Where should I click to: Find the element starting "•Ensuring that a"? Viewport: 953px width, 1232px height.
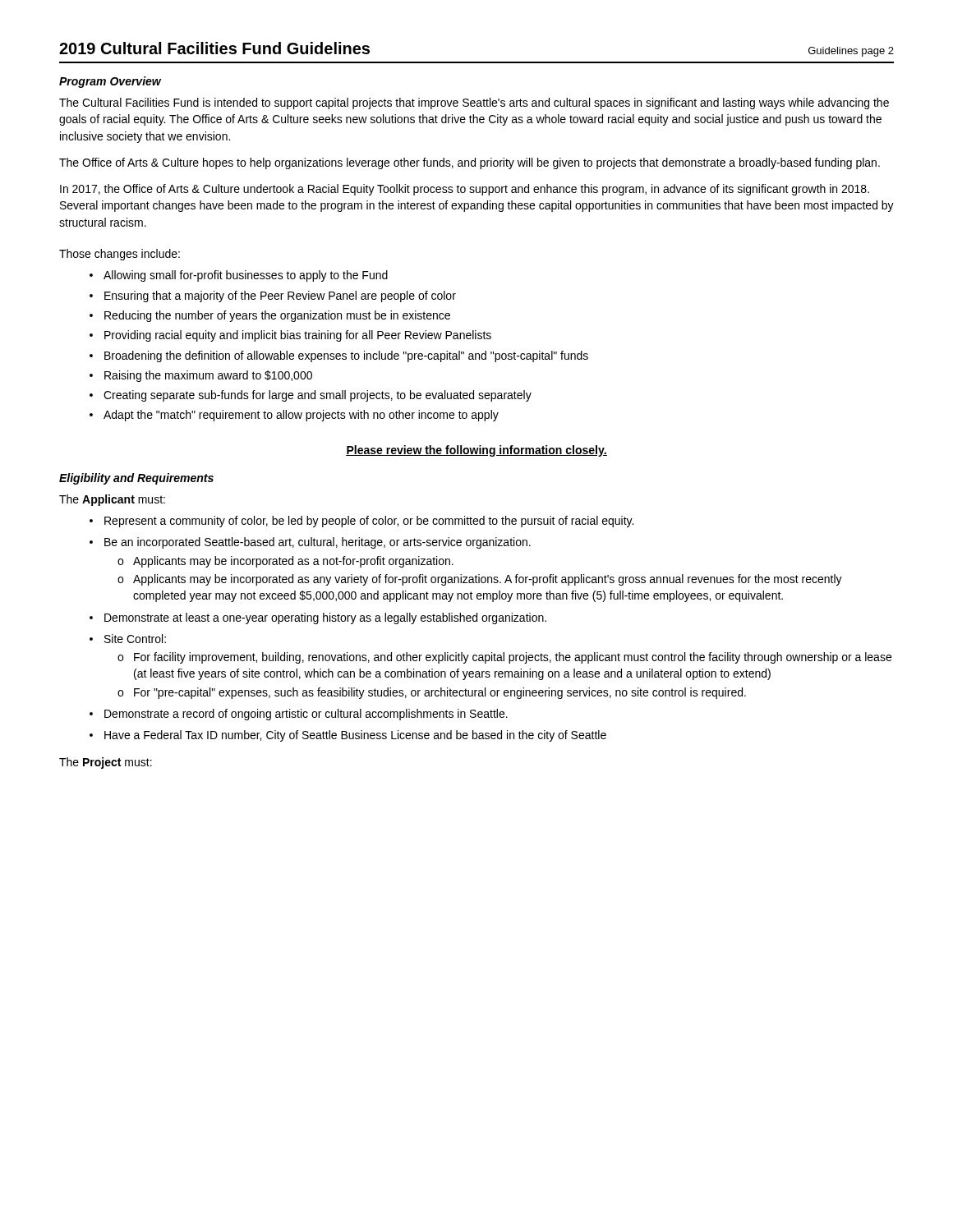point(269,295)
